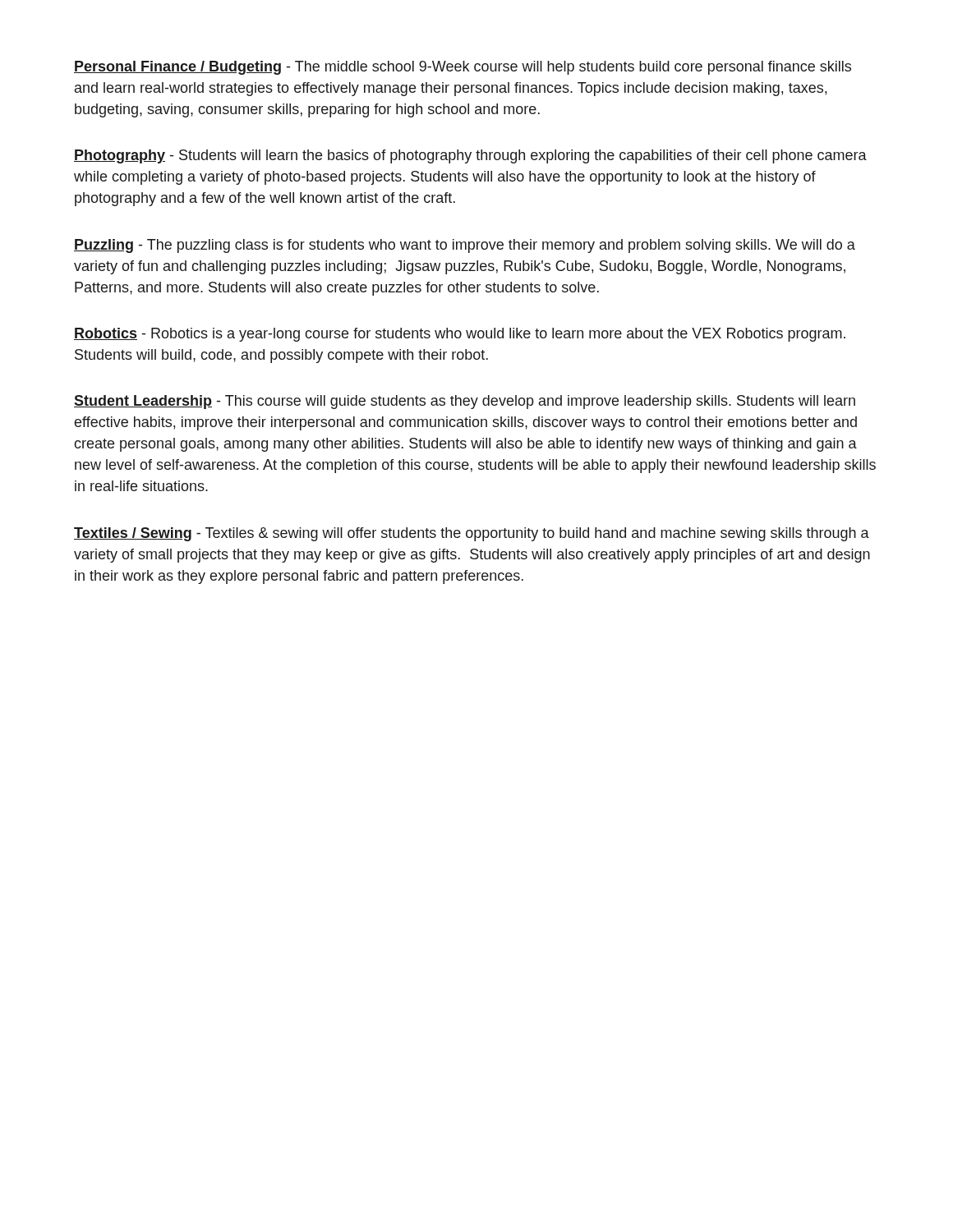Find the element starting "Student Leadership - This course will guide"

click(475, 444)
